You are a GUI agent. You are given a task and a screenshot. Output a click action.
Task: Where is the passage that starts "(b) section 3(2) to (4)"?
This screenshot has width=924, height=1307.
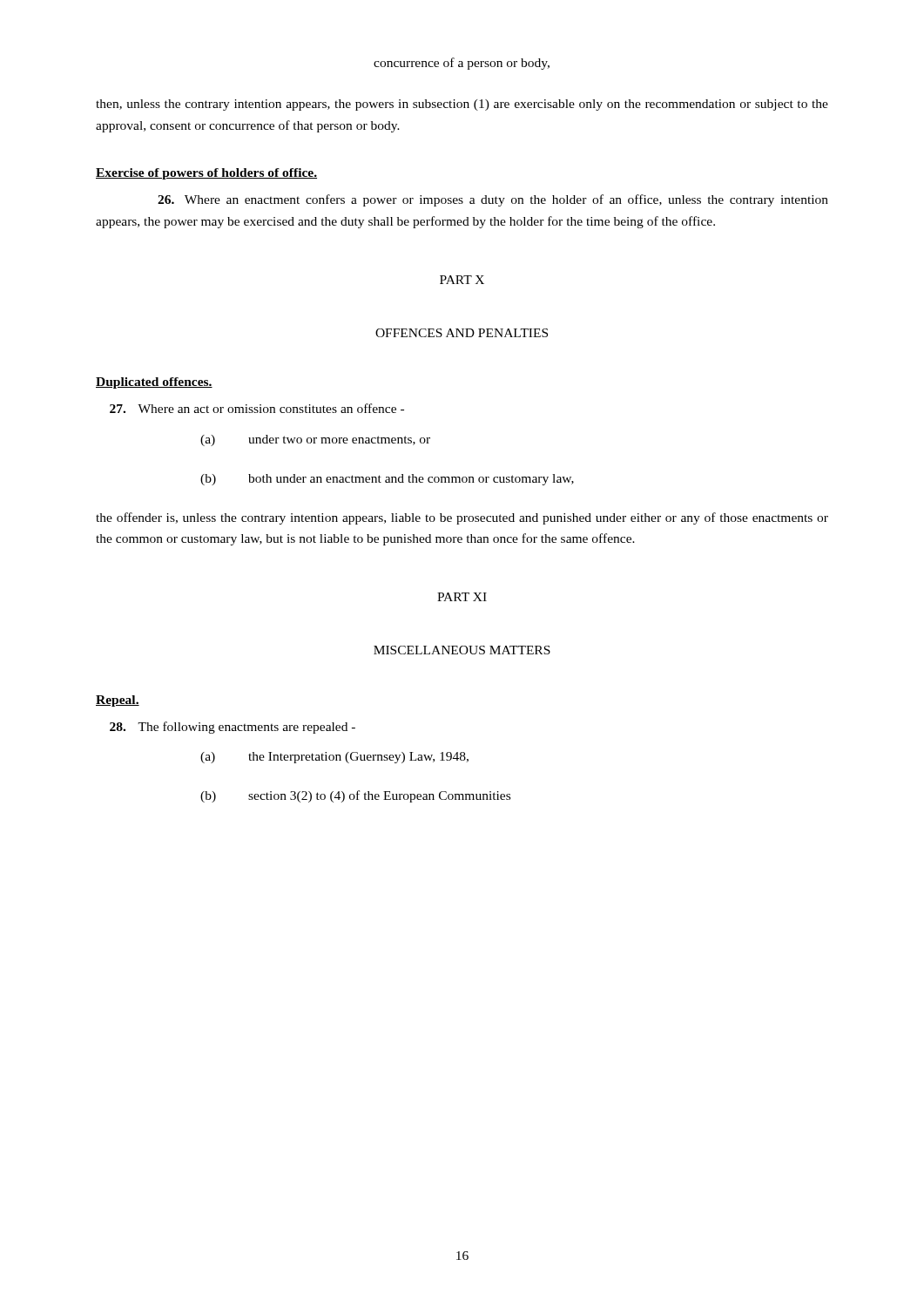click(x=514, y=796)
